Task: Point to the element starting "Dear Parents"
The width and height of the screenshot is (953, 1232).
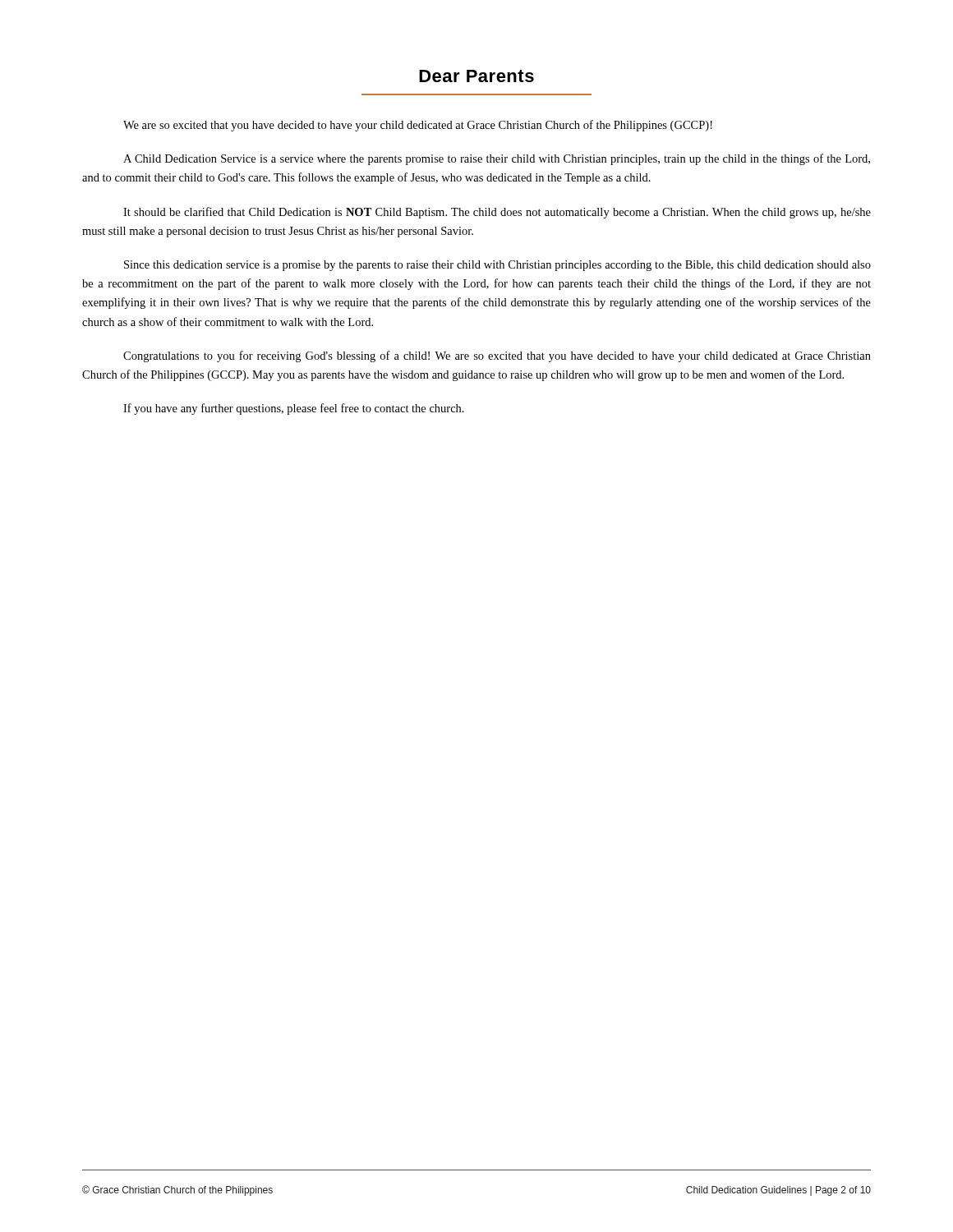Action: (476, 80)
